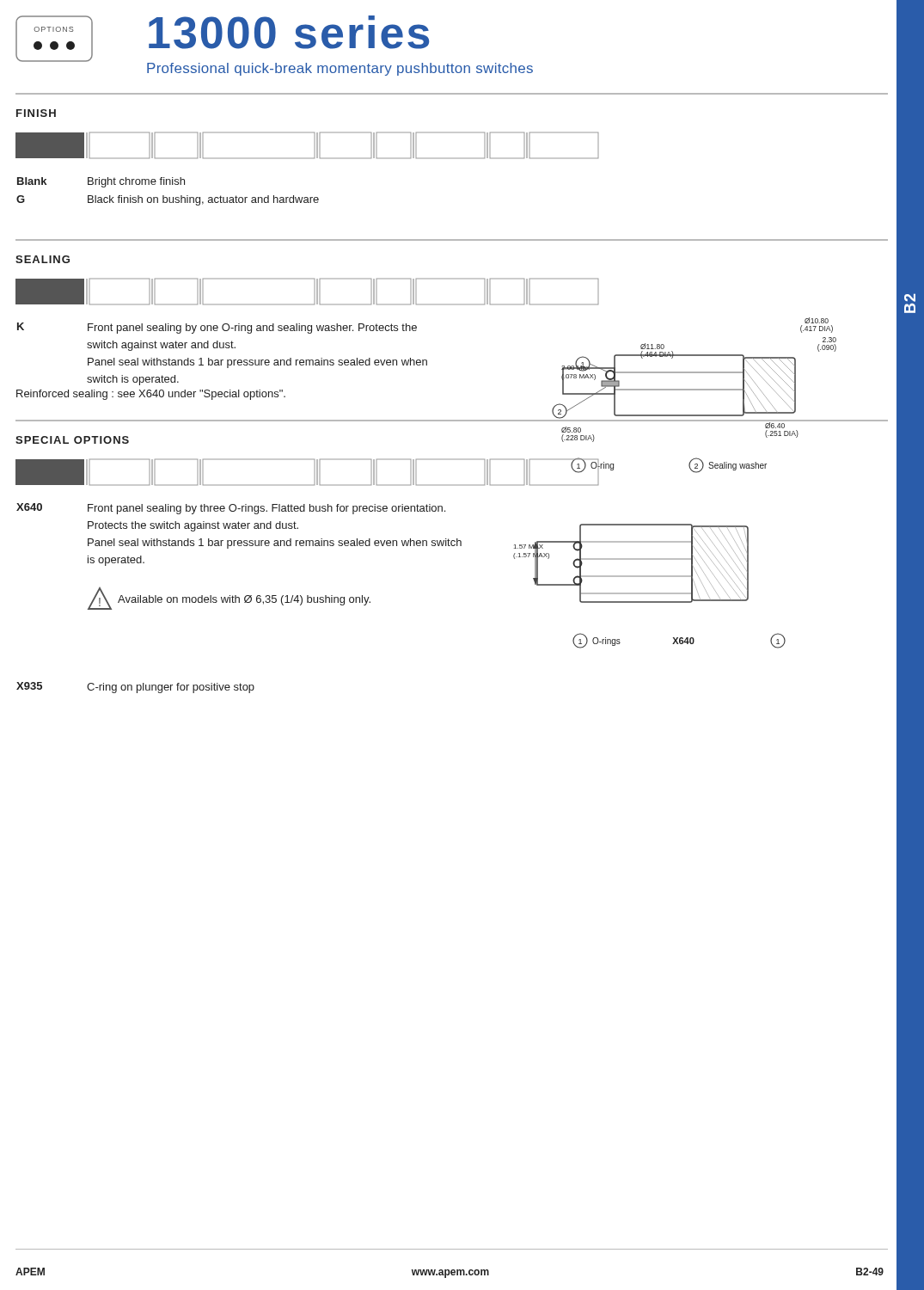Click on the block starting "SPECIAL OPTIONS"

73,440
